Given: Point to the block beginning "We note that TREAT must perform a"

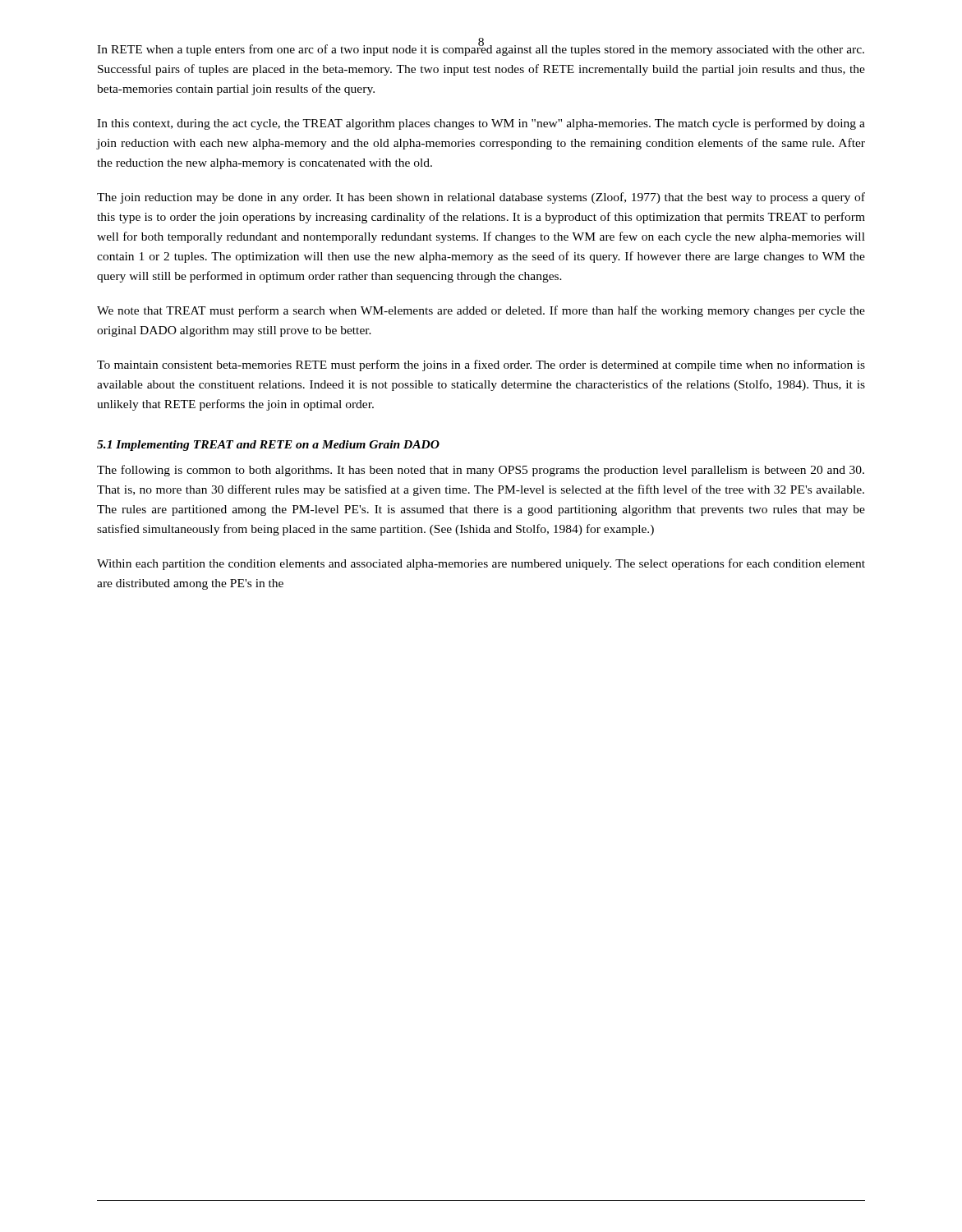Looking at the screenshot, I should pos(481,320).
